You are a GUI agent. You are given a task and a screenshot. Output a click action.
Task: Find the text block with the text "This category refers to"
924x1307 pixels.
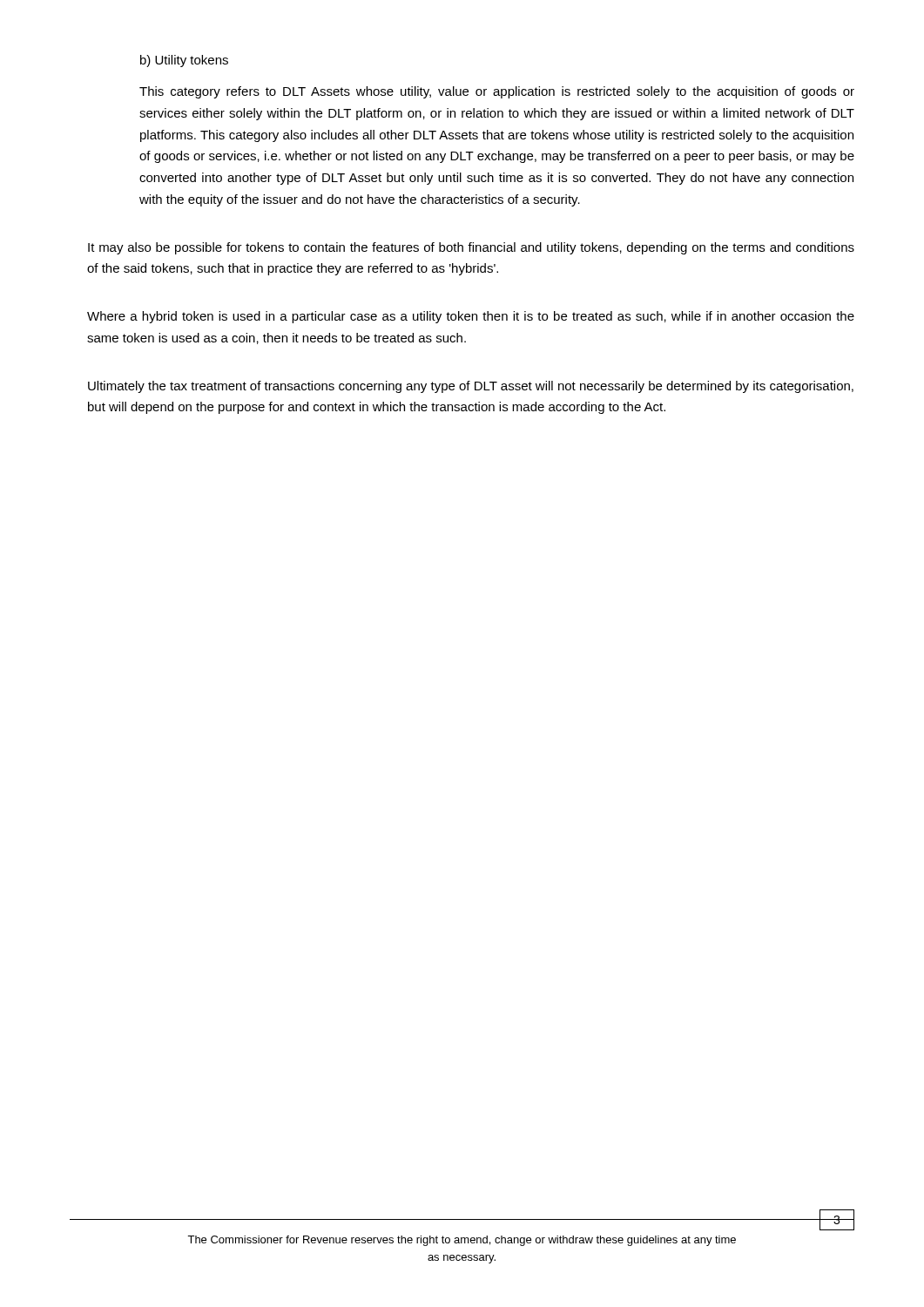pyautogui.click(x=497, y=145)
